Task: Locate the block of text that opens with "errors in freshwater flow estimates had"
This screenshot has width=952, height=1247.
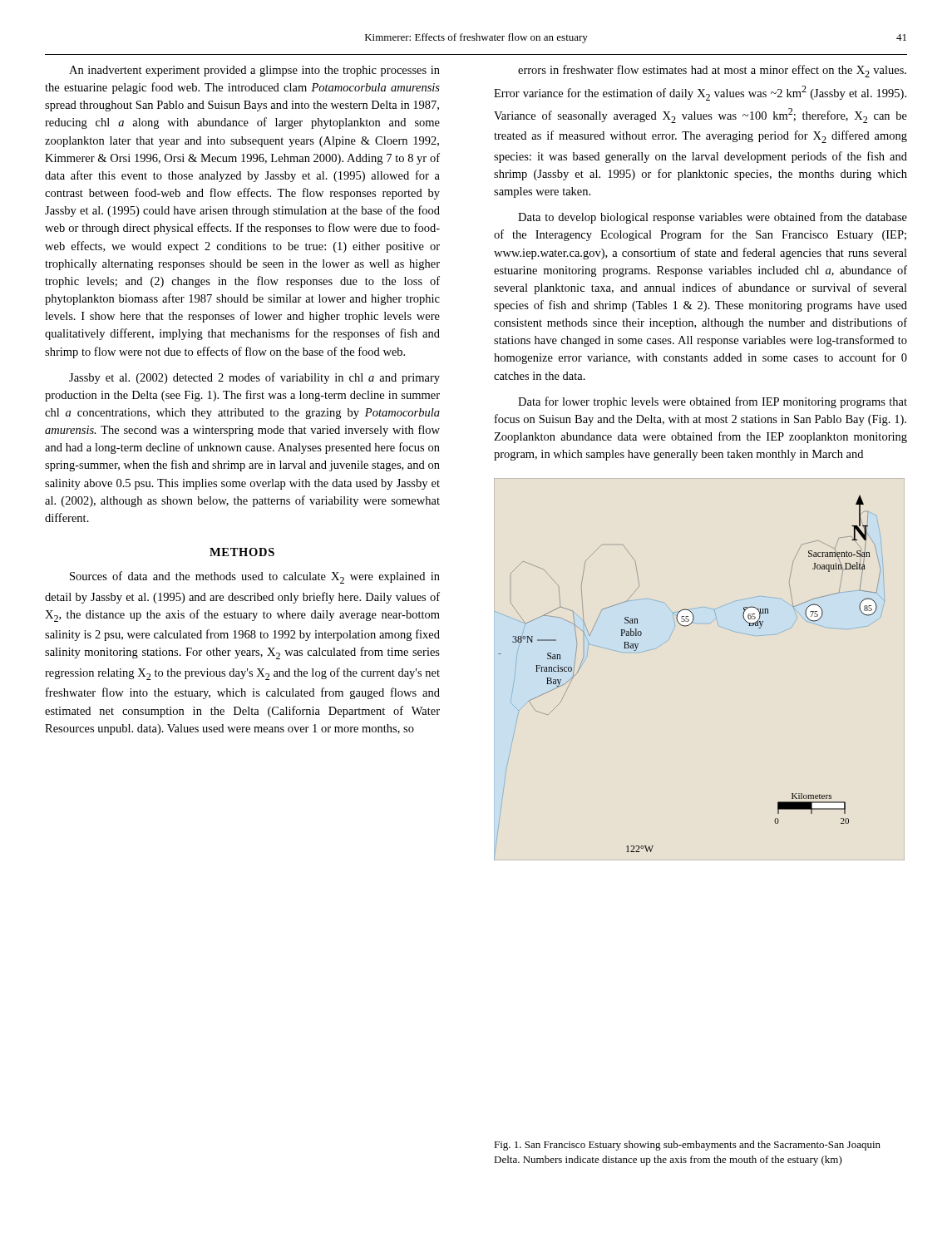Action: 700,131
